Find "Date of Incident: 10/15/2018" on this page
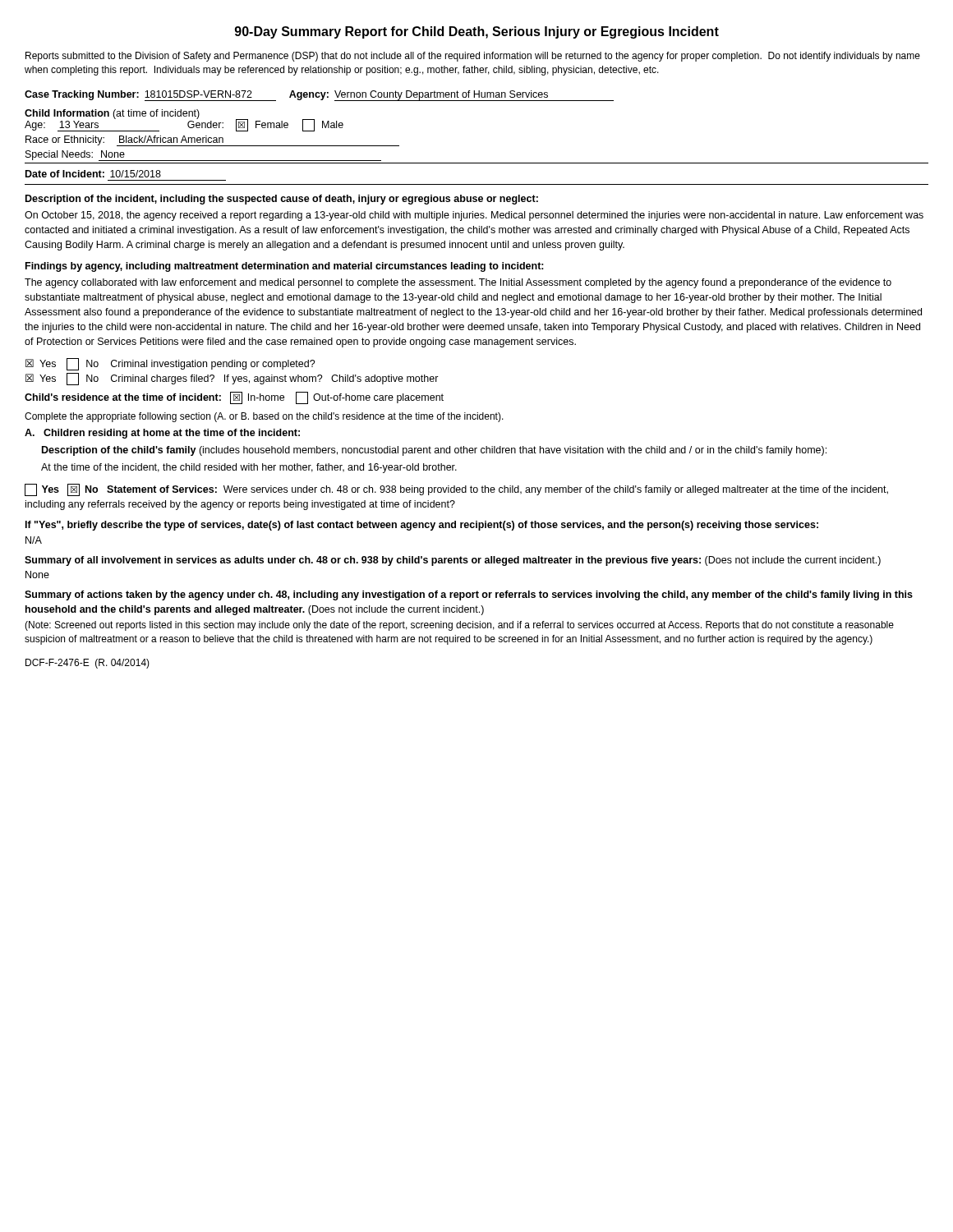The height and width of the screenshot is (1232, 953). click(125, 174)
